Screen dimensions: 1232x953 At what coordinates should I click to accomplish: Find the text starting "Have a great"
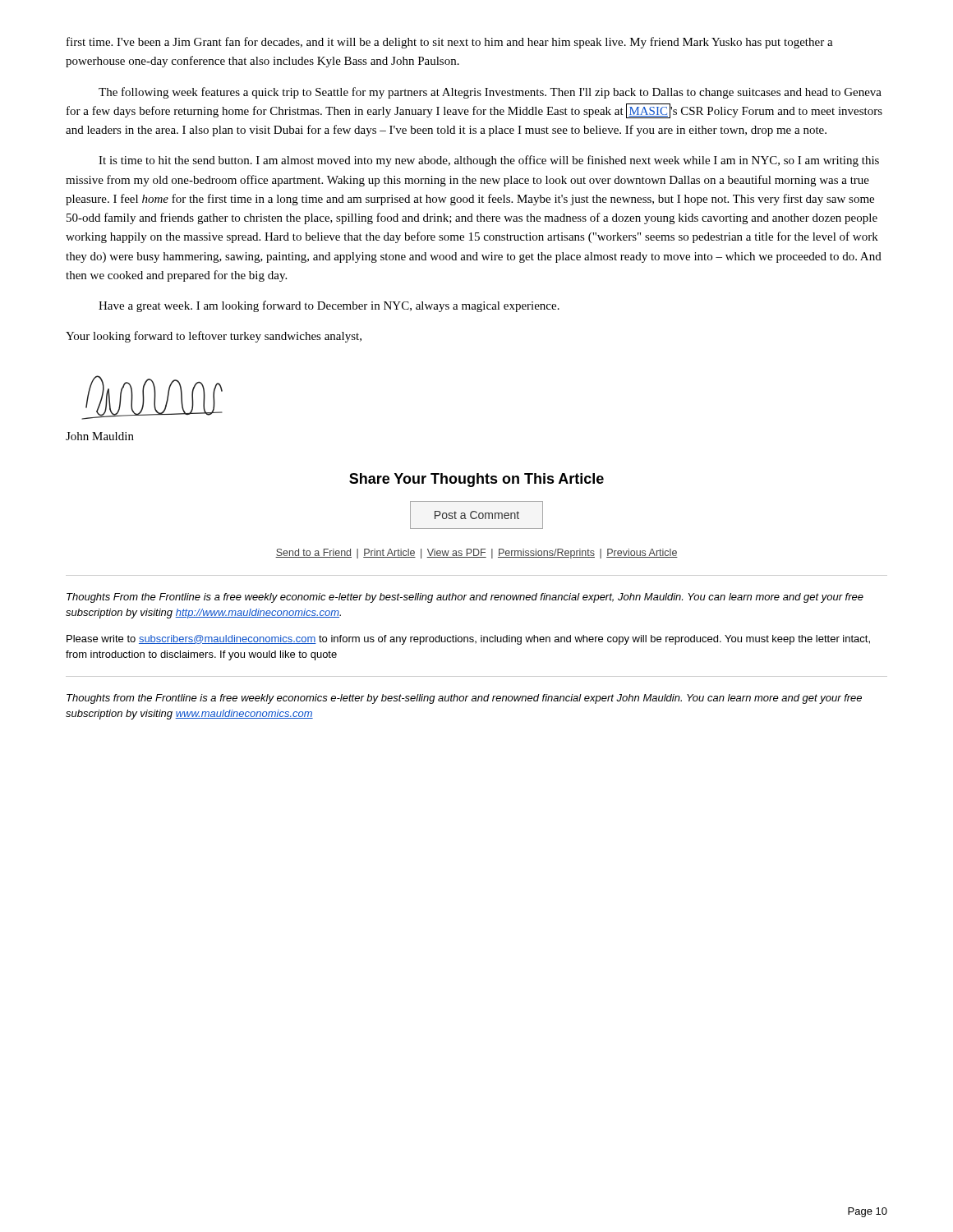coord(329,306)
